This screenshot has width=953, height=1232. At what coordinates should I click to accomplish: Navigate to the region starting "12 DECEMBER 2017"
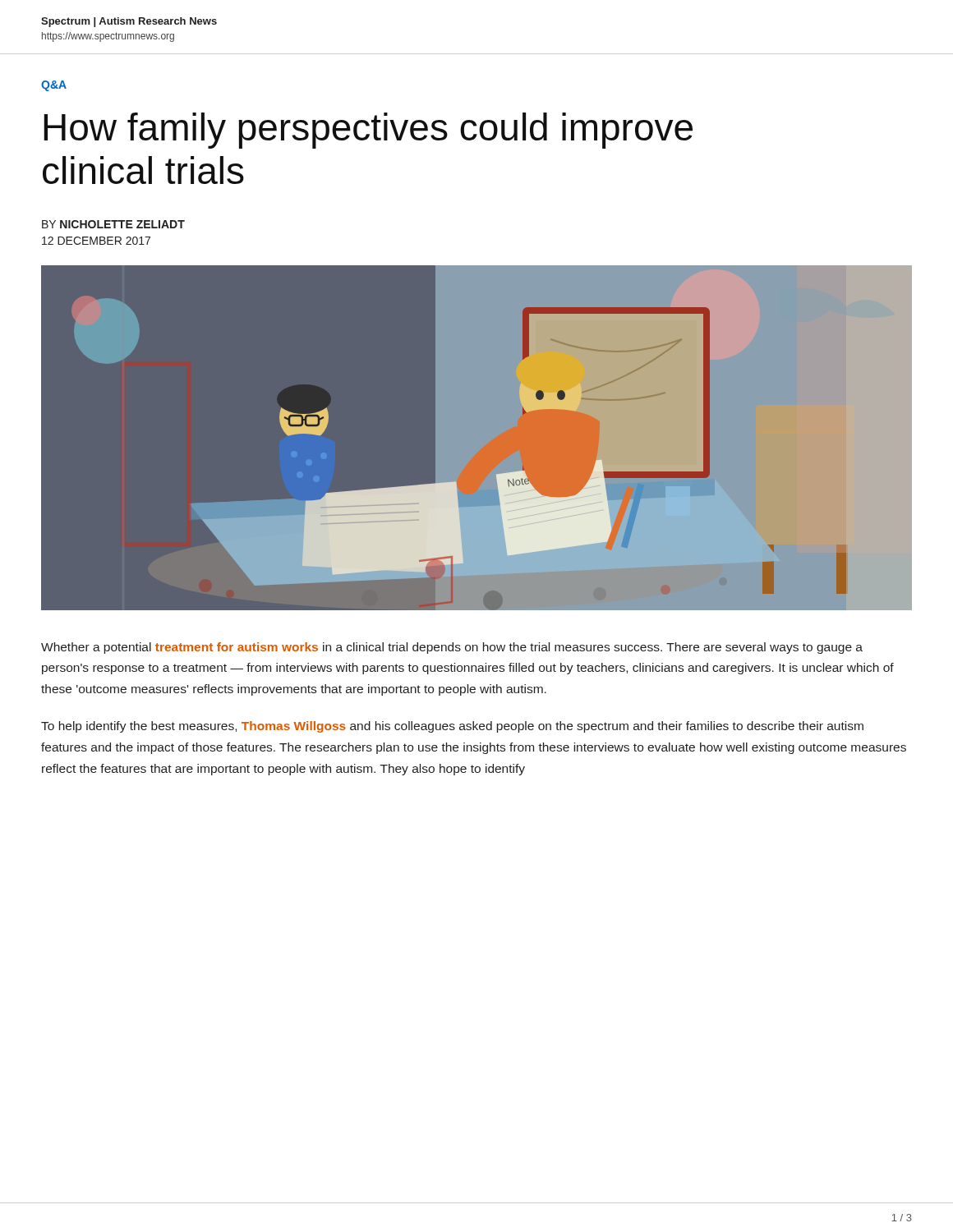click(x=96, y=241)
